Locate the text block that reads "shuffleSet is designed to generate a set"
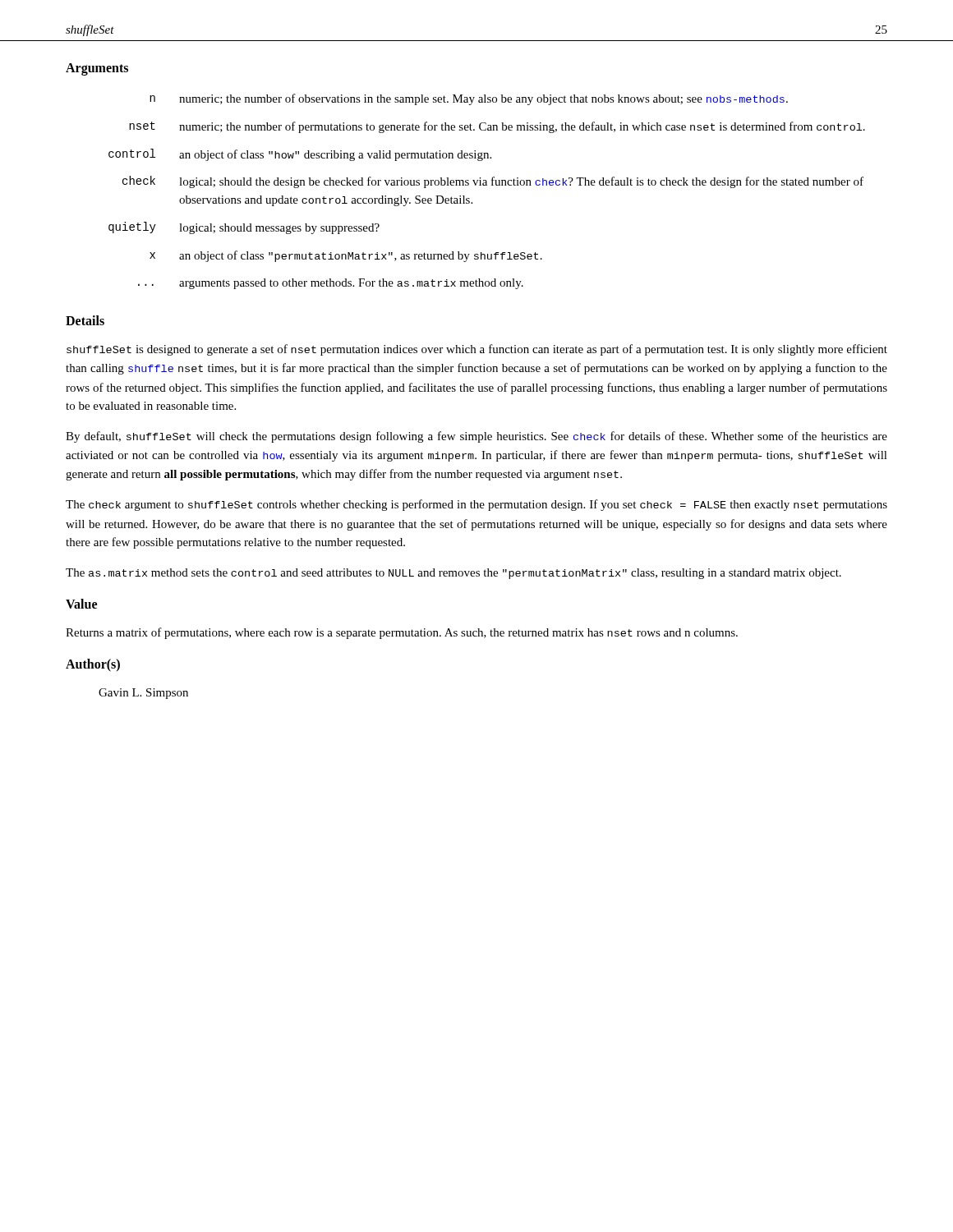 (476, 377)
